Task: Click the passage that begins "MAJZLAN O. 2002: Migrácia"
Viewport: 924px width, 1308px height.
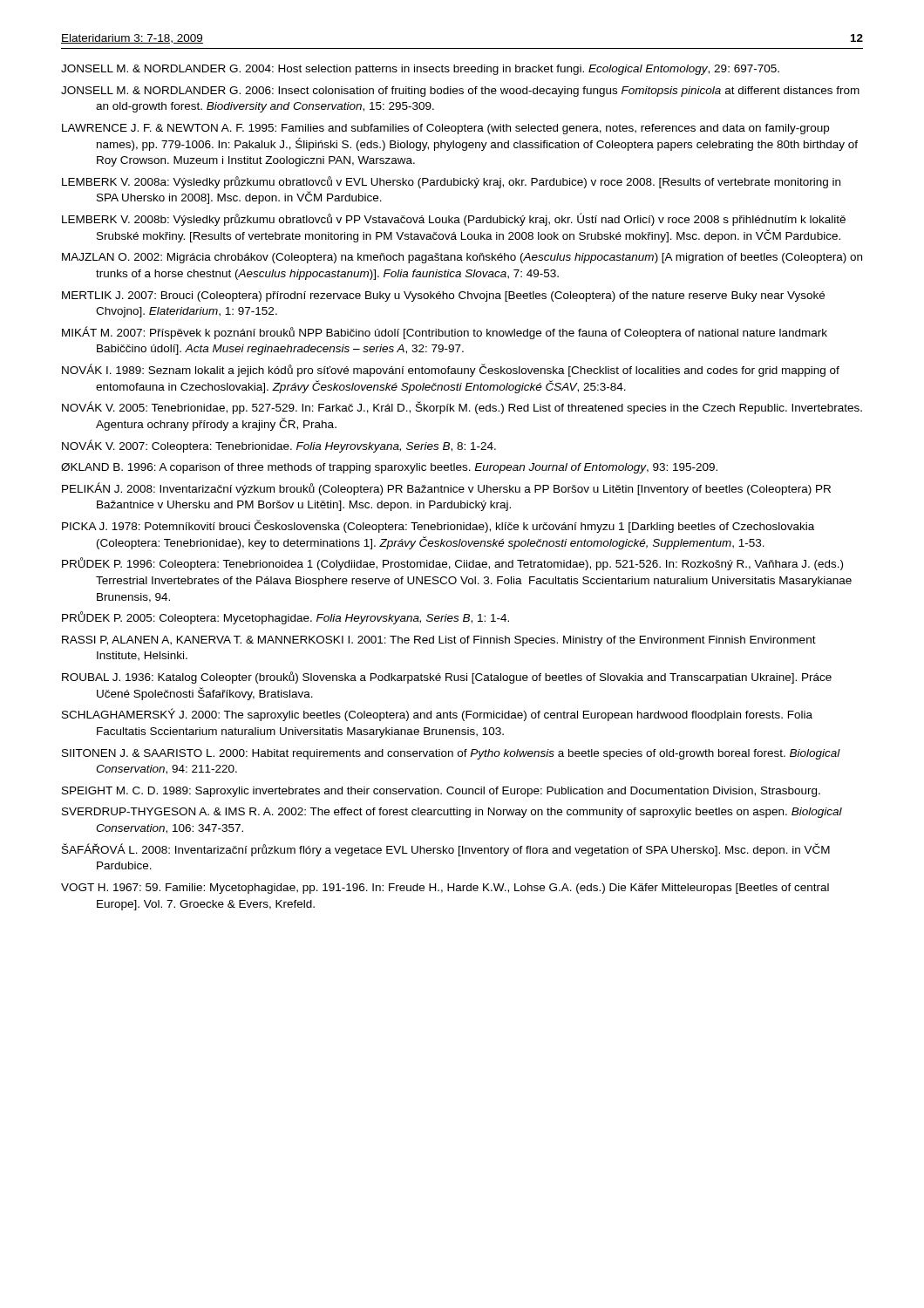Action: point(462,265)
